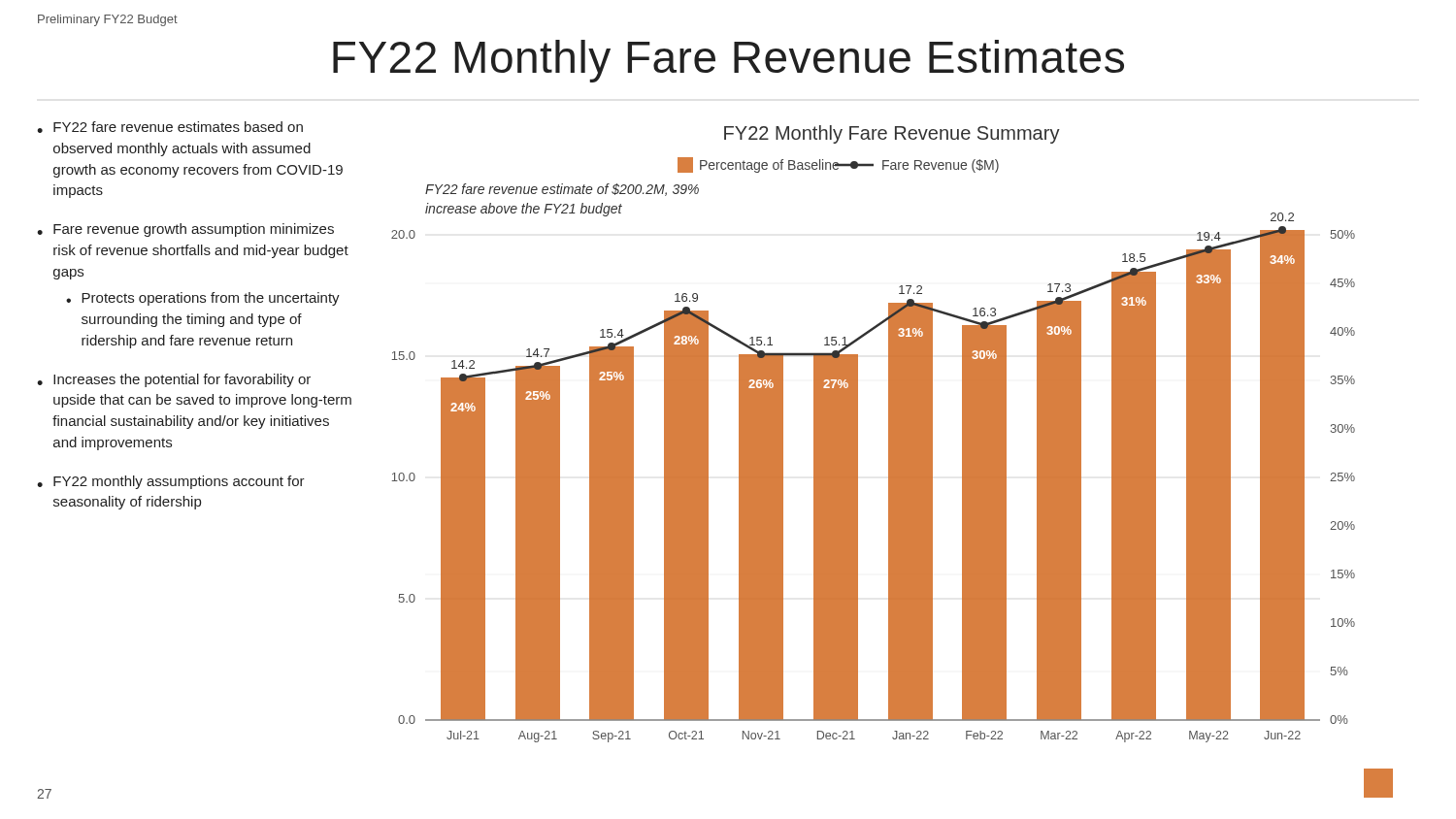Screen dimensions: 819x1456
Task: Click on the list item containing "• FY22 monthly assumptions account for seasonality"
Action: tap(197, 491)
